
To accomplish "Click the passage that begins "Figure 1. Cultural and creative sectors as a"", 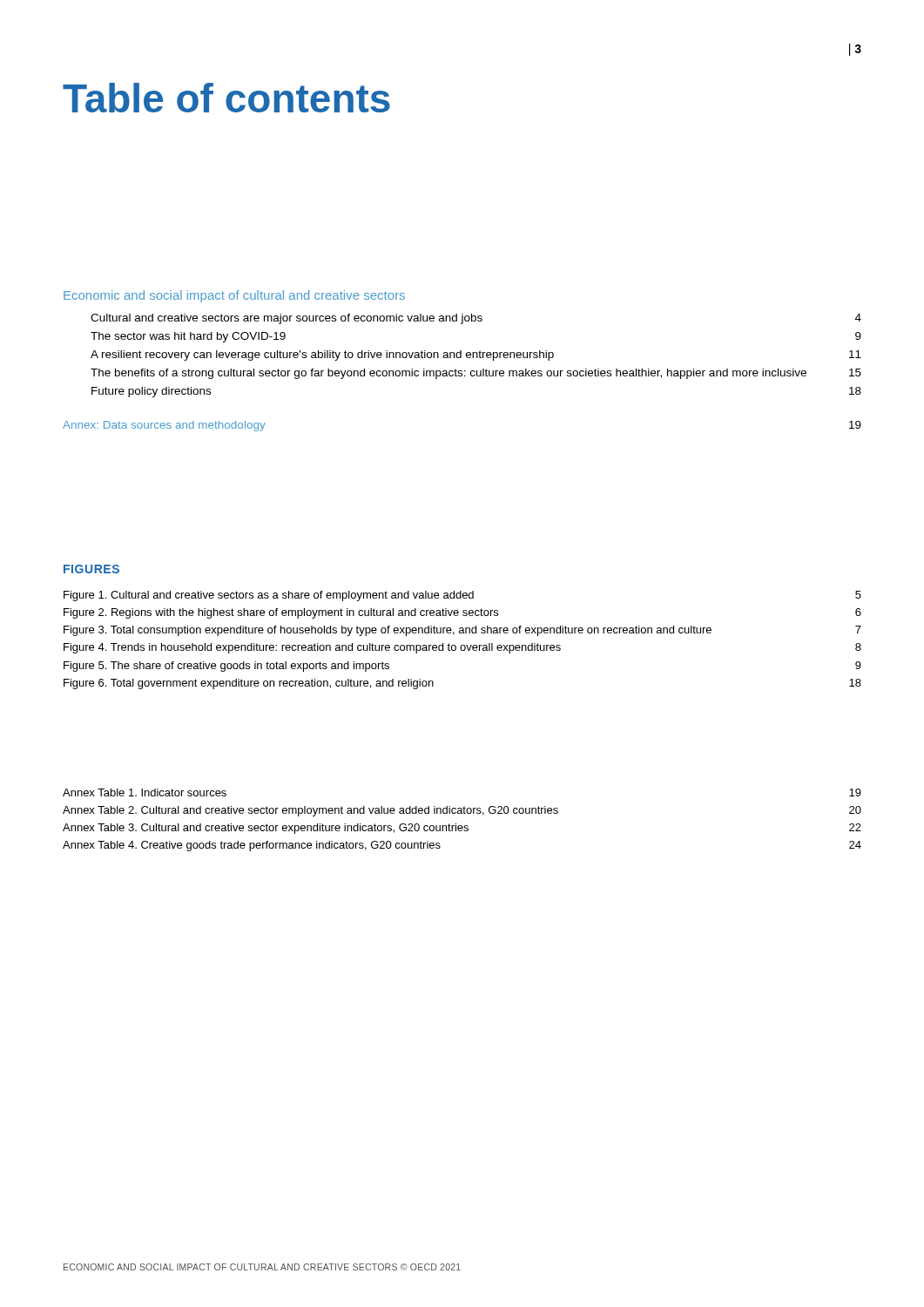I will click(x=462, y=595).
